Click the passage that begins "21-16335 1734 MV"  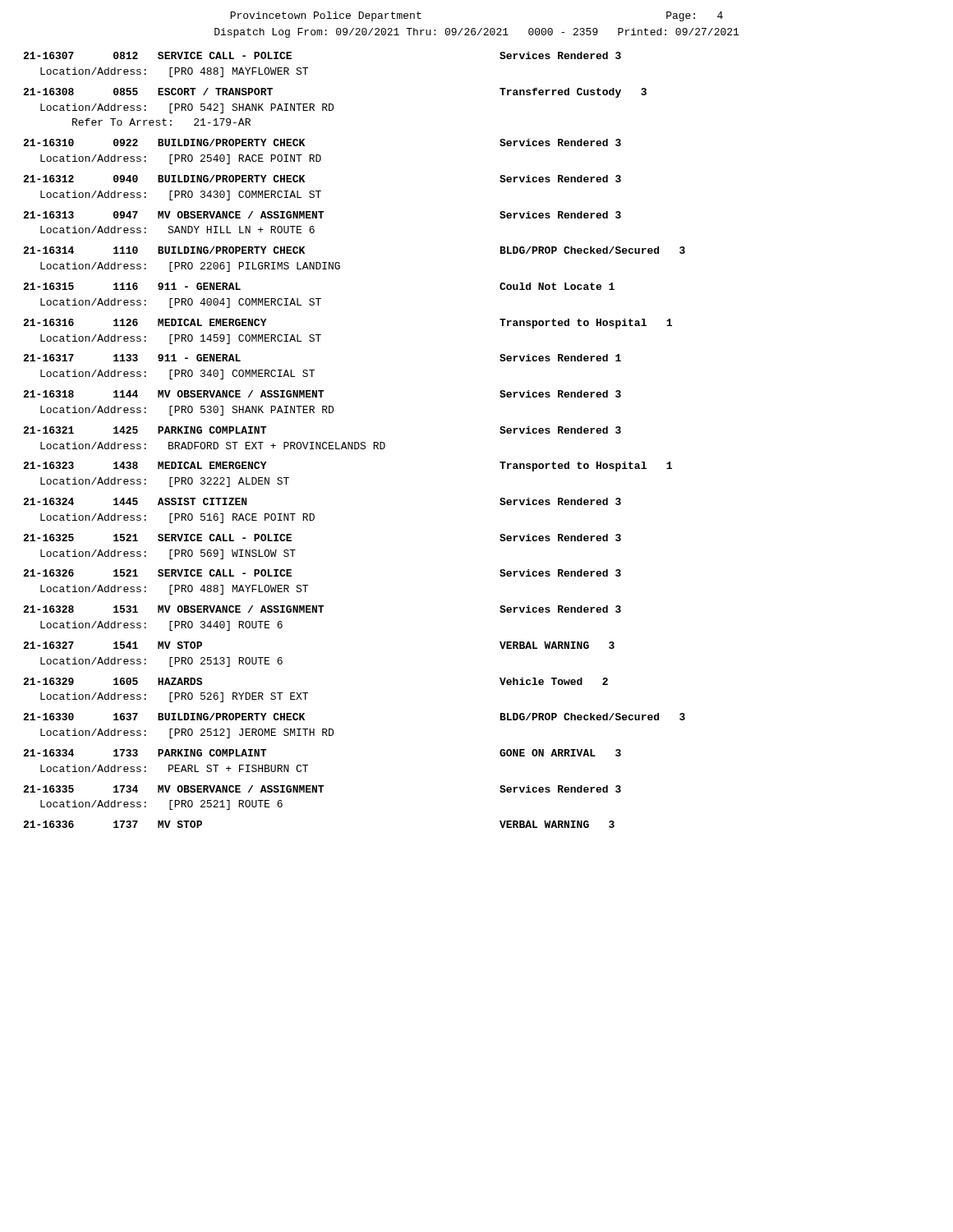[322, 789]
